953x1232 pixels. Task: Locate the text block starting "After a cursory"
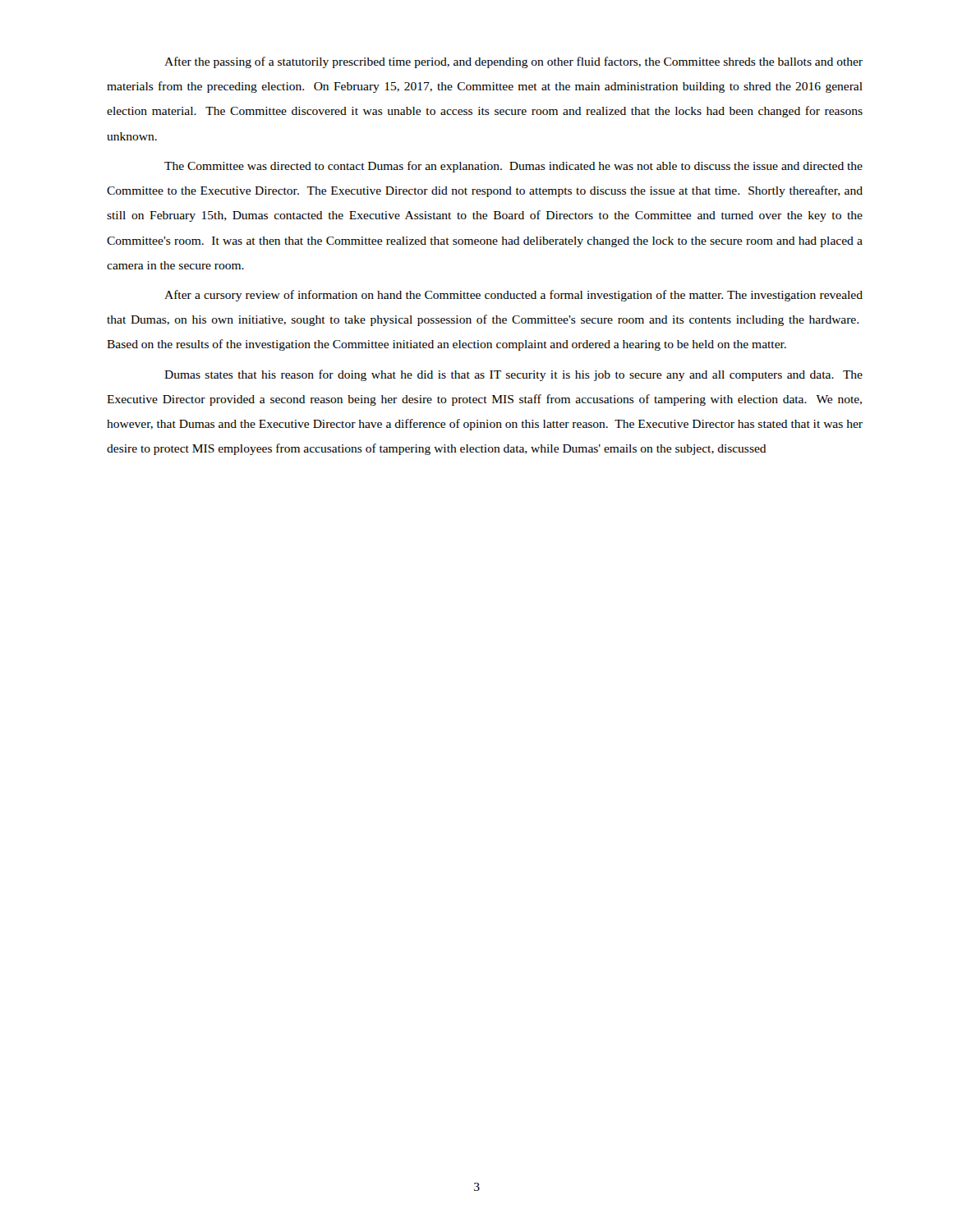point(485,320)
